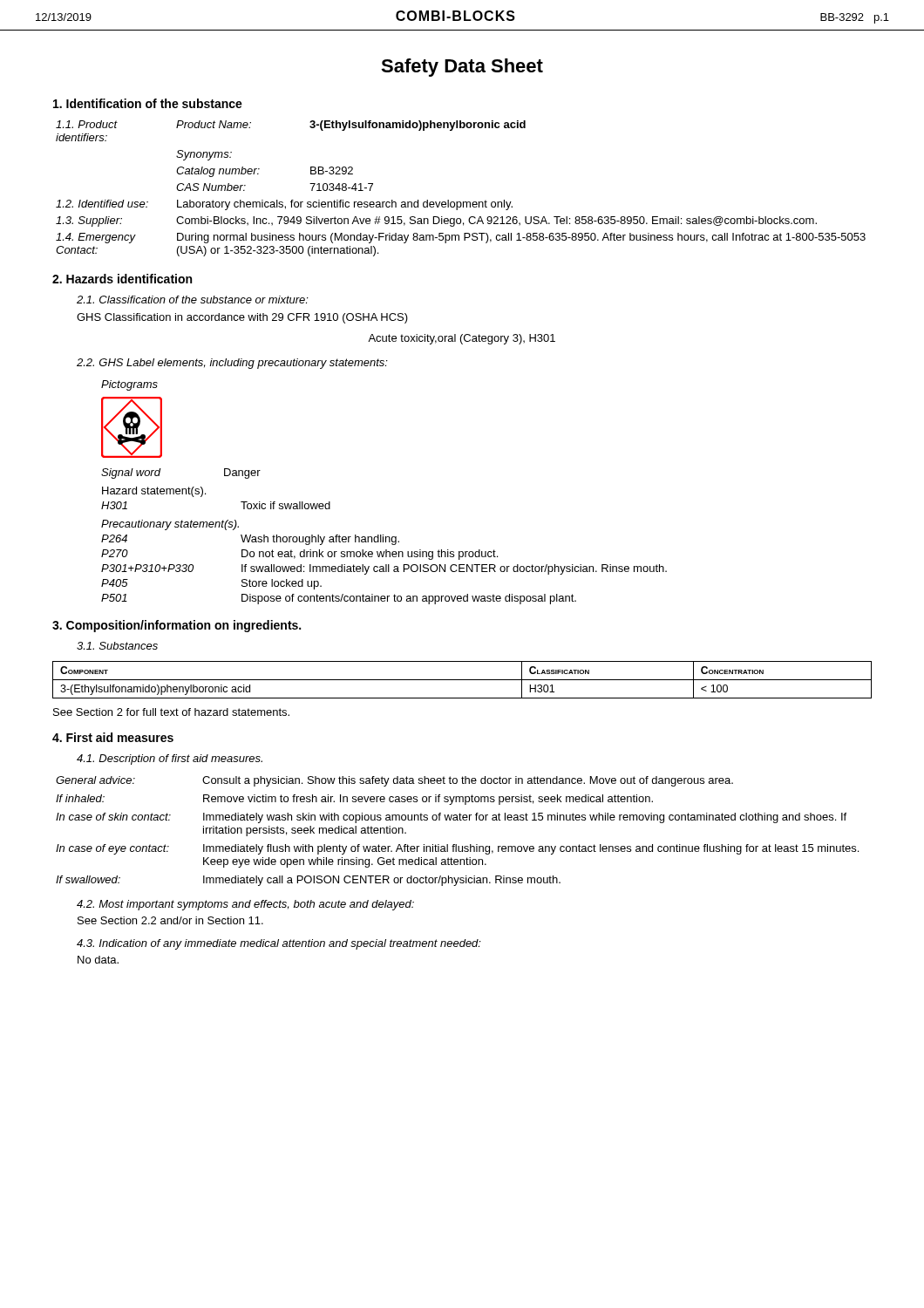This screenshot has width=924, height=1308.
Task: Click the passage that begins "P501 Dispose of contents/container"
Action: click(339, 597)
